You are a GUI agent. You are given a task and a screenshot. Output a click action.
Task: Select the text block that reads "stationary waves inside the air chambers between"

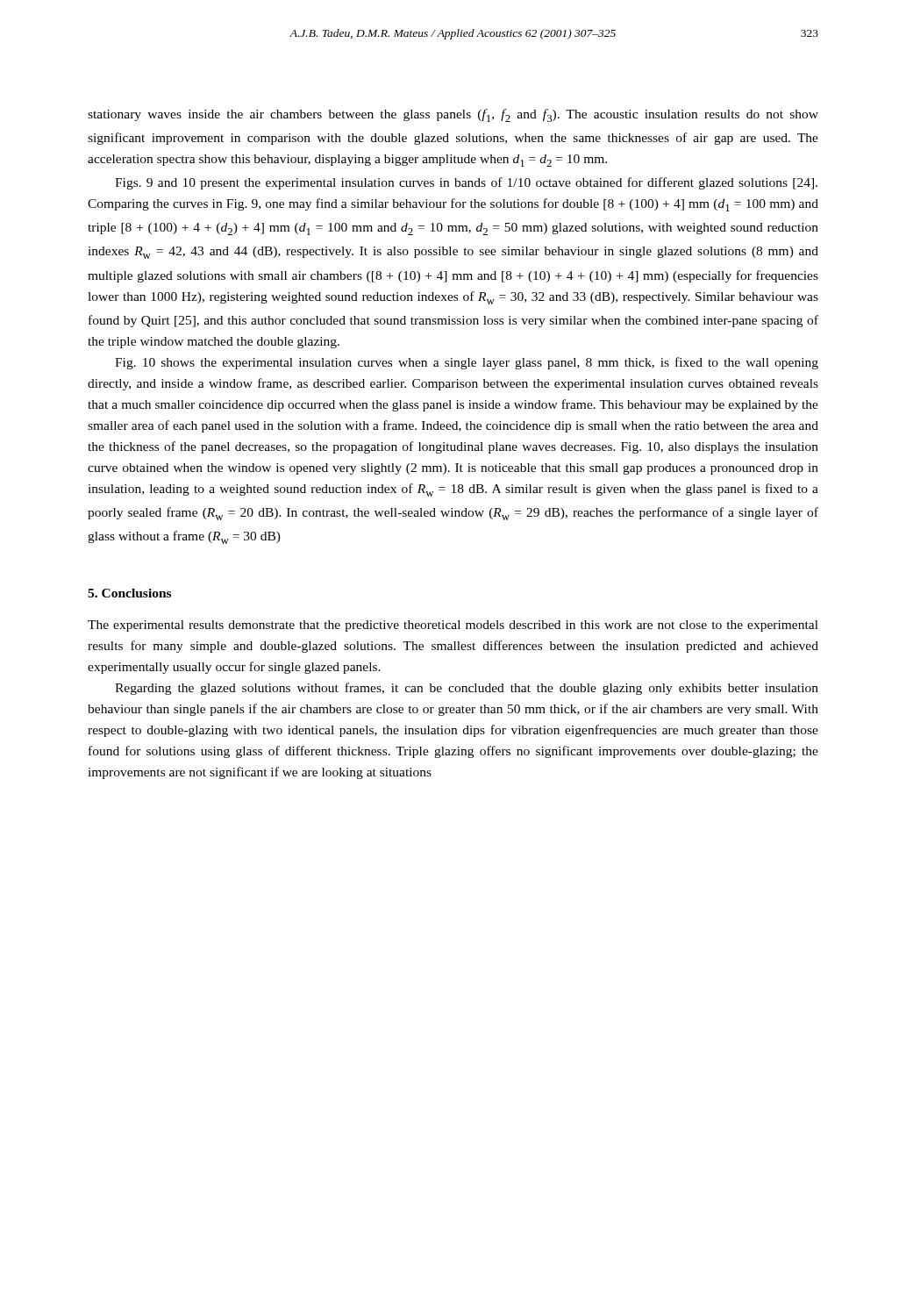tap(453, 138)
